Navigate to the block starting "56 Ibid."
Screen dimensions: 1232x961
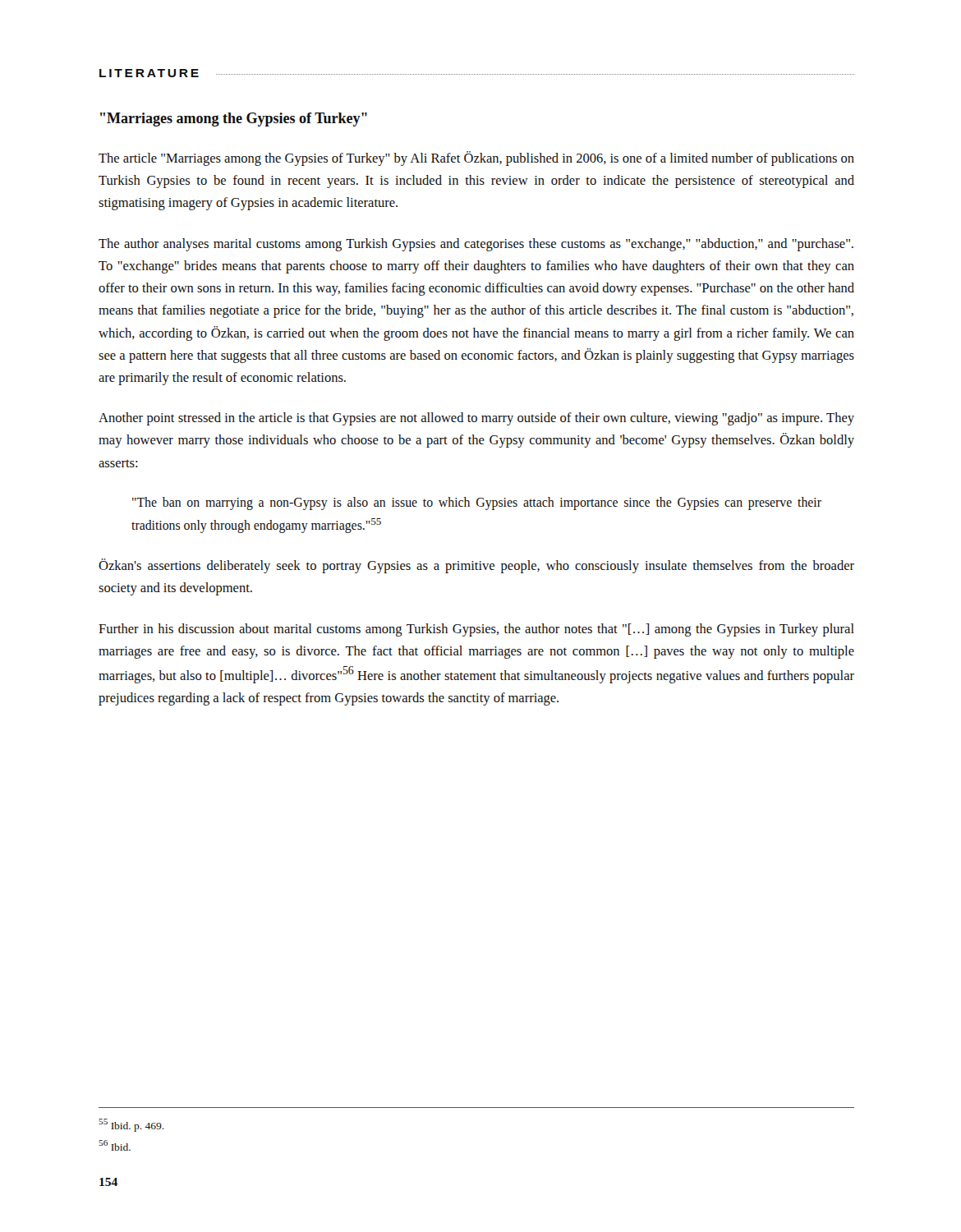coord(115,1145)
